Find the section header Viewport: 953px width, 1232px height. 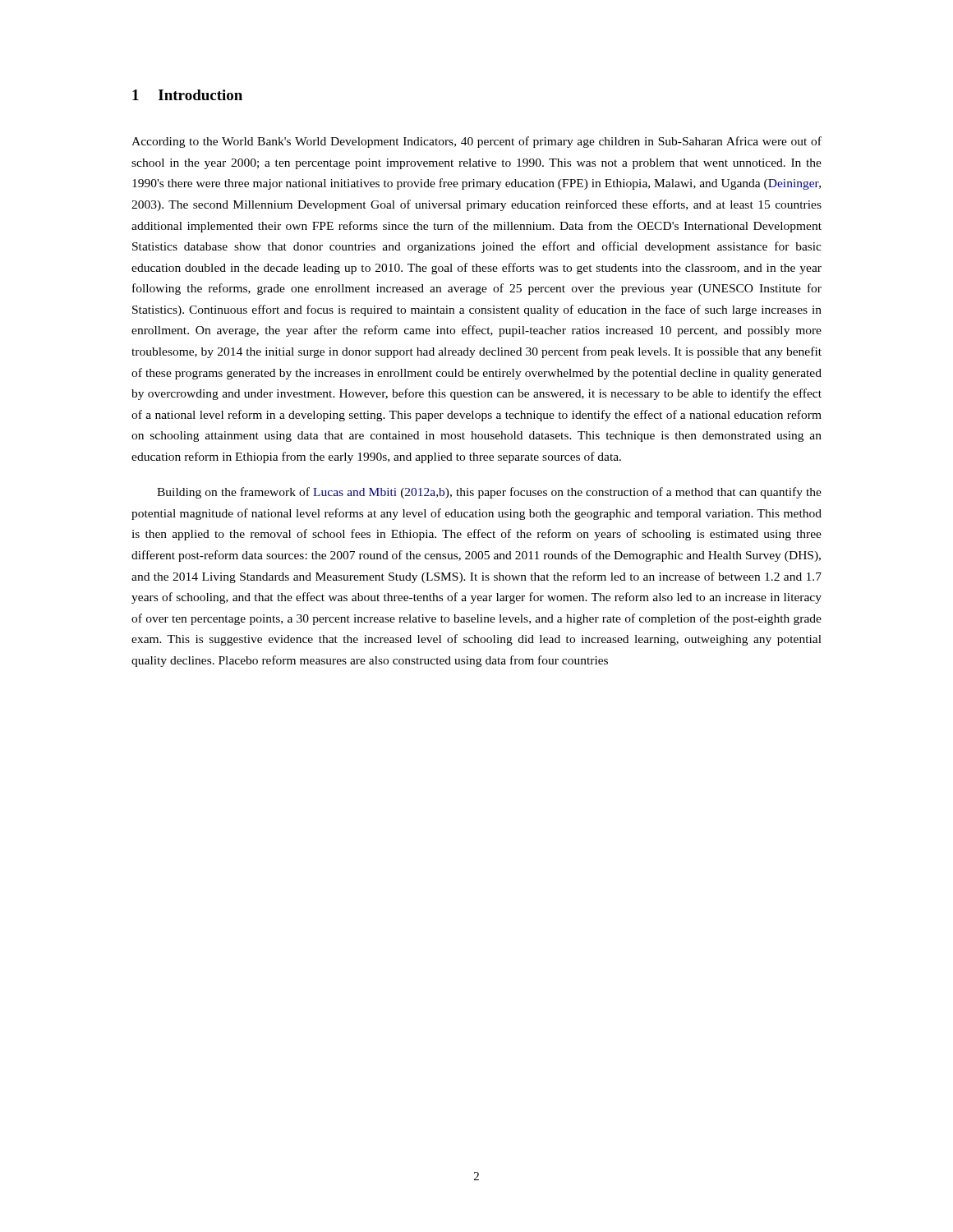tap(476, 95)
